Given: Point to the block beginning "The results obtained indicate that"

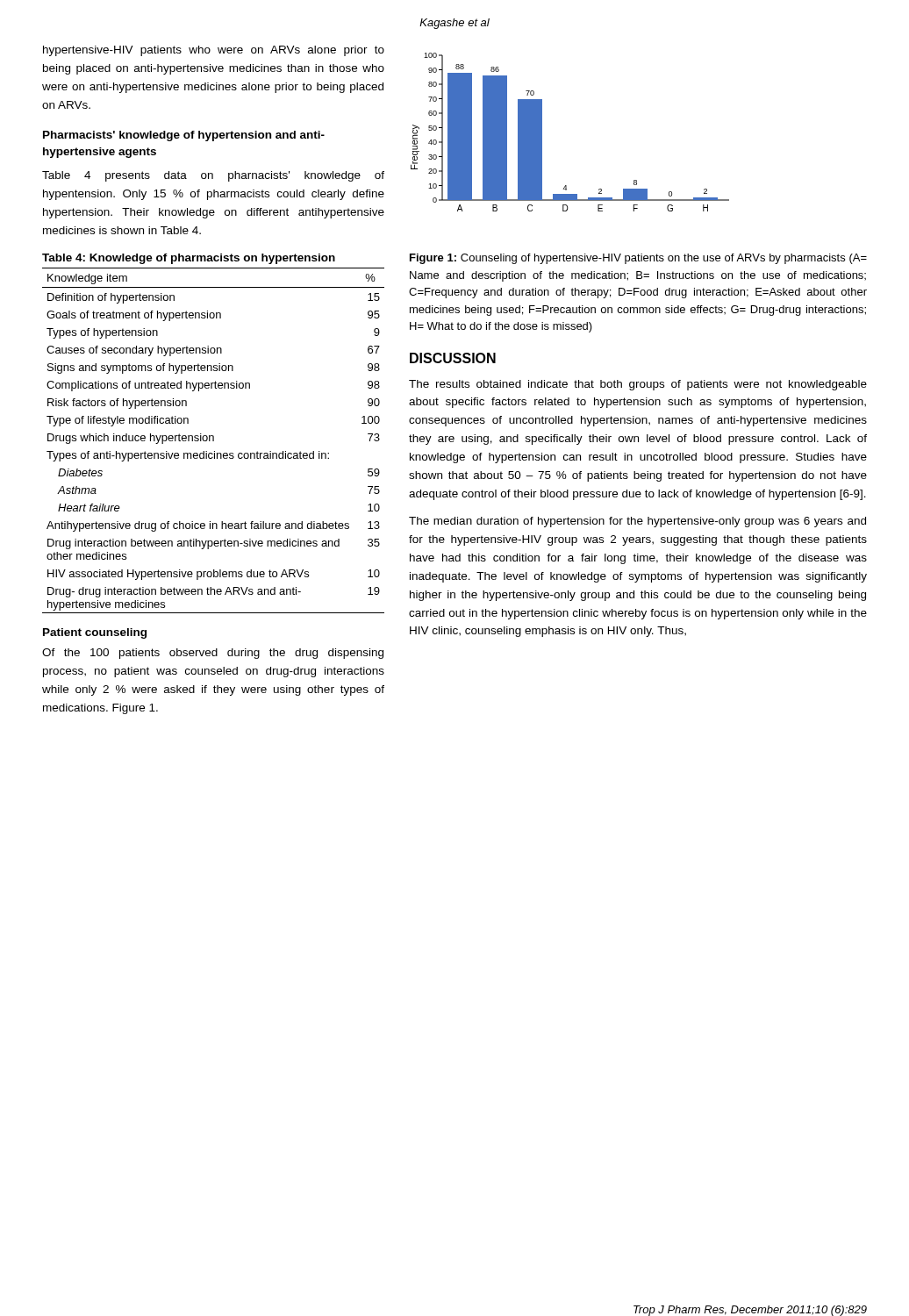Looking at the screenshot, I should click(638, 438).
